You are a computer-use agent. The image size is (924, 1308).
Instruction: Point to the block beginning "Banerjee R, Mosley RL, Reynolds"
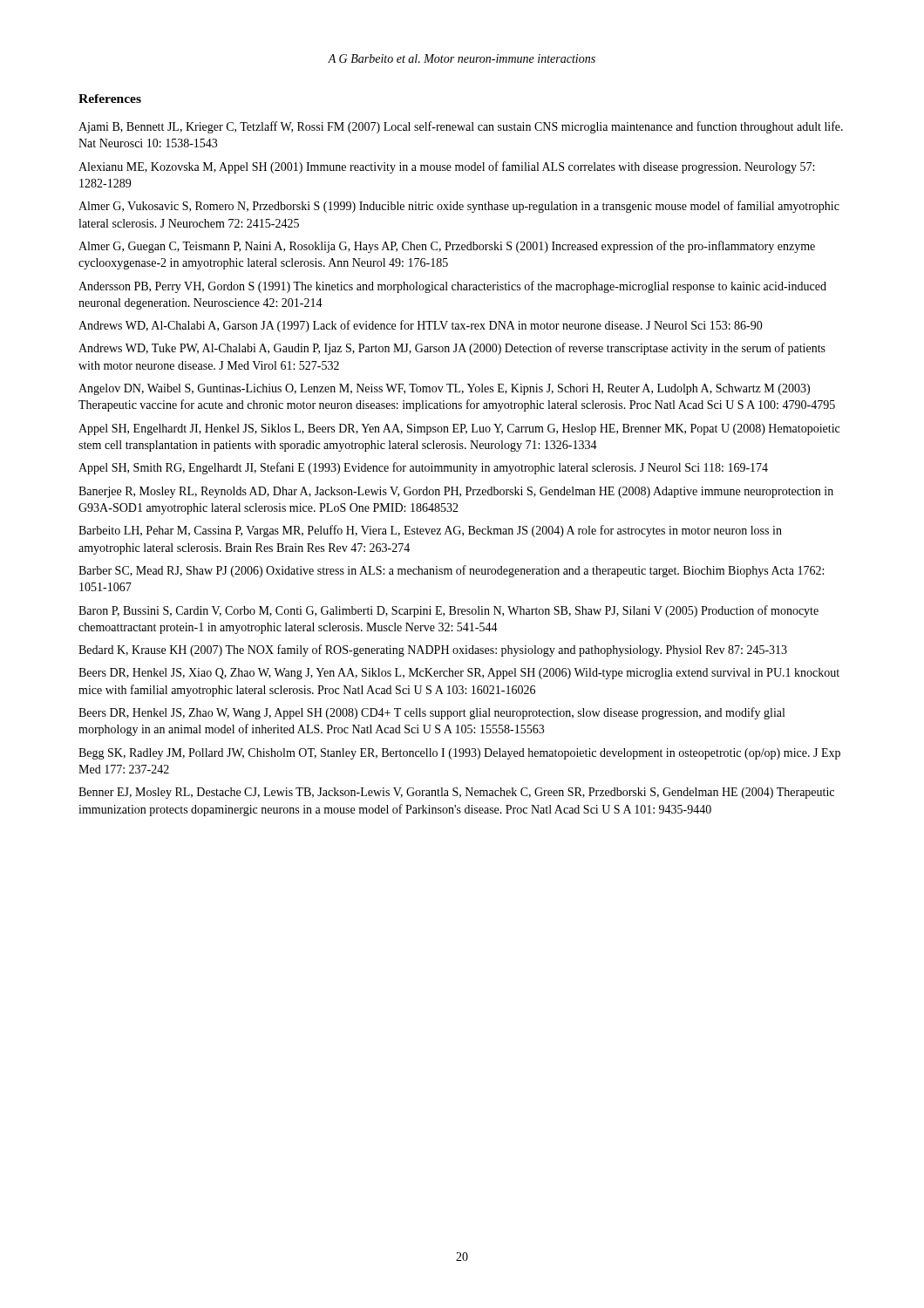[462, 500]
